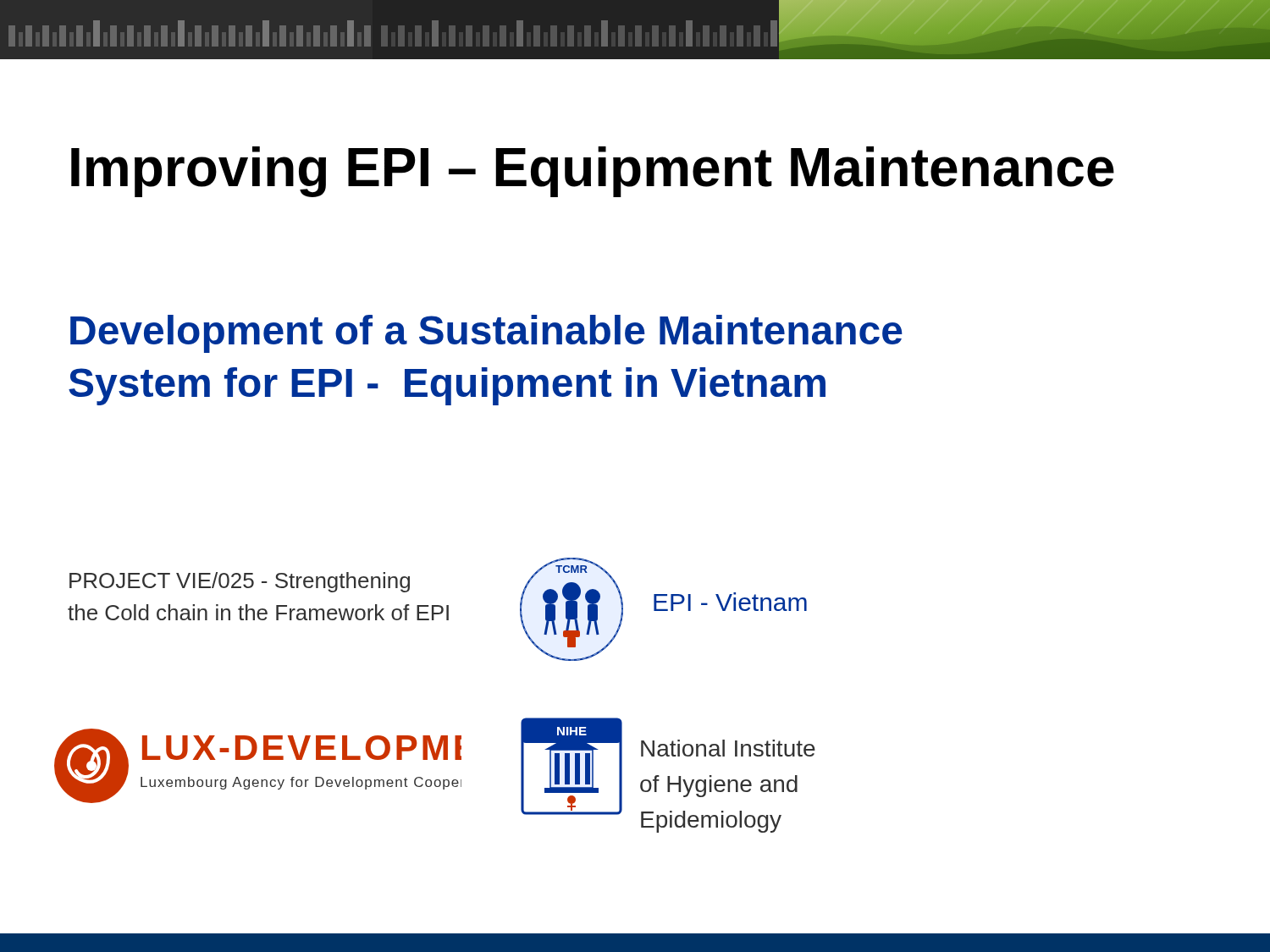Click on the title with the text "Improving EPI – Equipment Maintenance"

(x=635, y=168)
